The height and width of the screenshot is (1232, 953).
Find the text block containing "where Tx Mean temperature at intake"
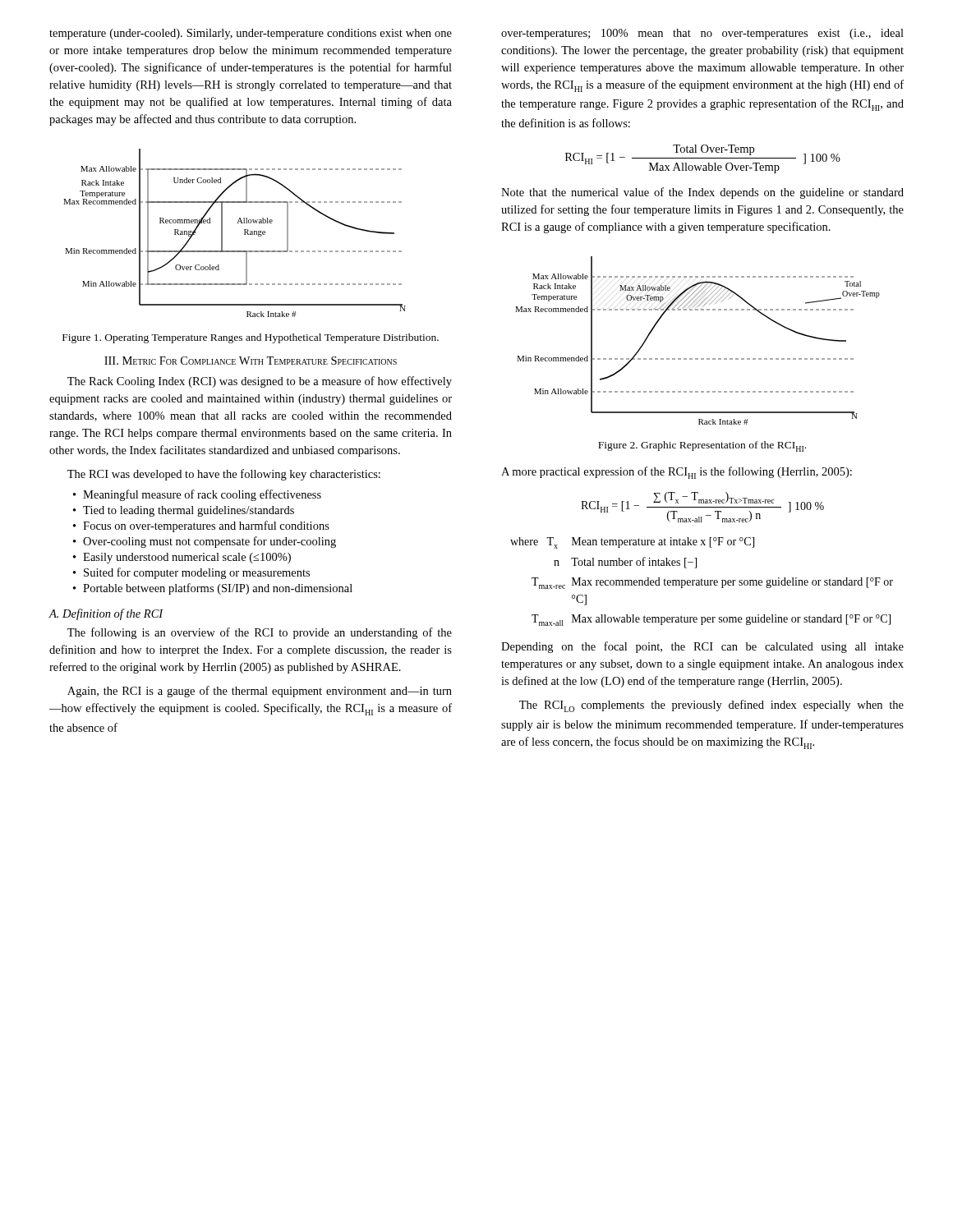pos(707,581)
